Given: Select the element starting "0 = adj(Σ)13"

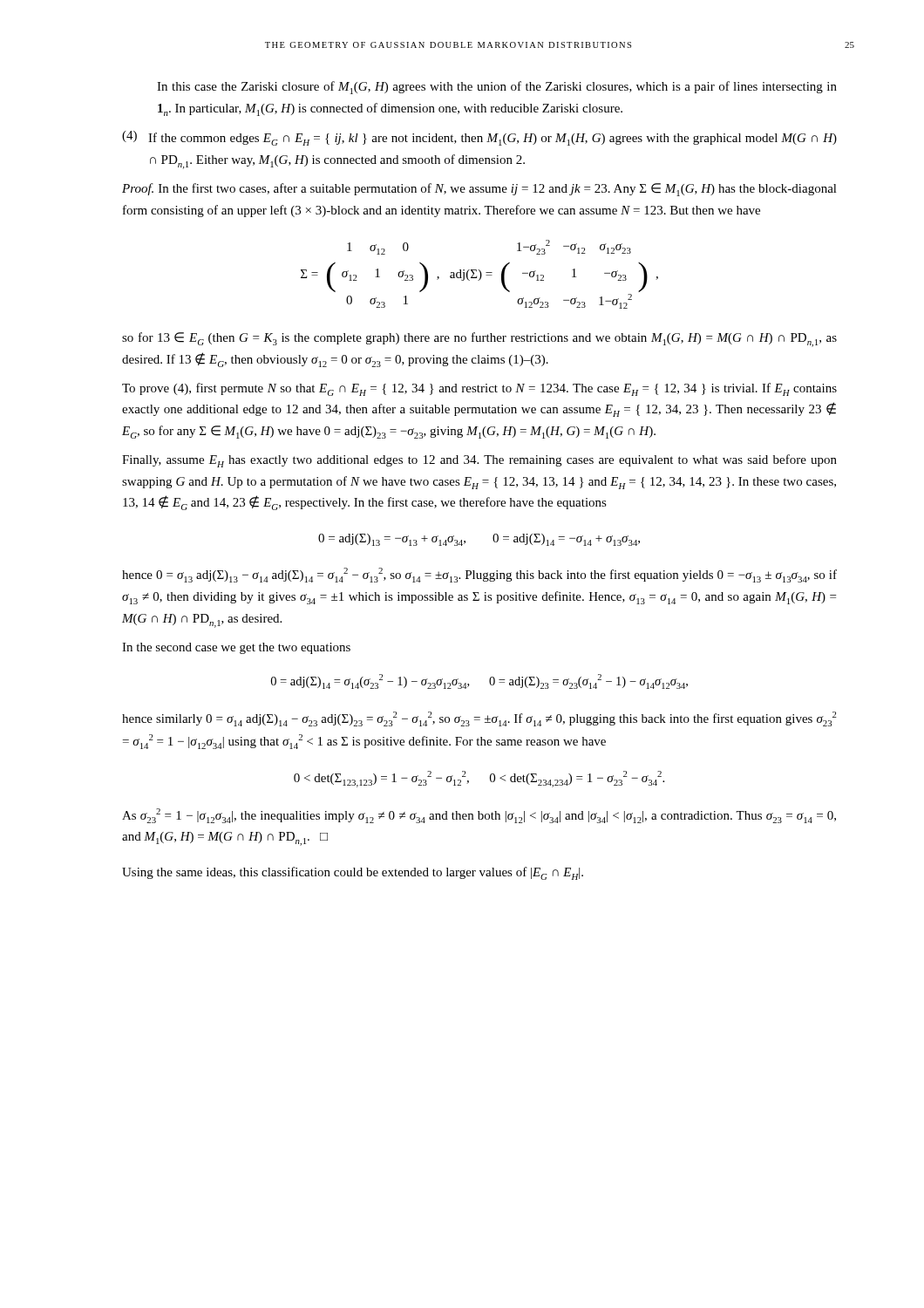Looking at the screenshot, I should point(378,540).
